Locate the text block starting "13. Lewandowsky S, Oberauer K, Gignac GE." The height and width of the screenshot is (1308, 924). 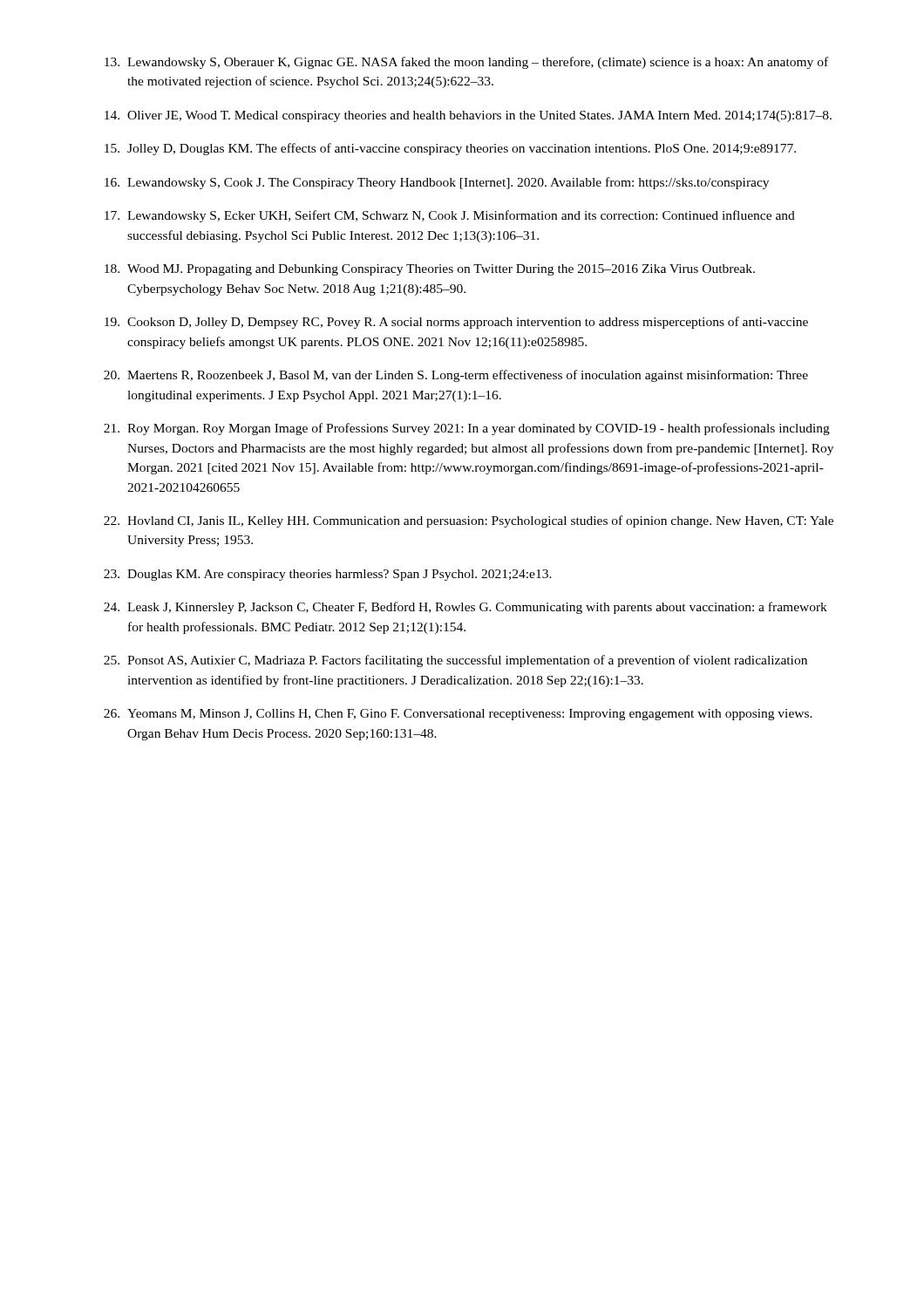pos(462,72)
